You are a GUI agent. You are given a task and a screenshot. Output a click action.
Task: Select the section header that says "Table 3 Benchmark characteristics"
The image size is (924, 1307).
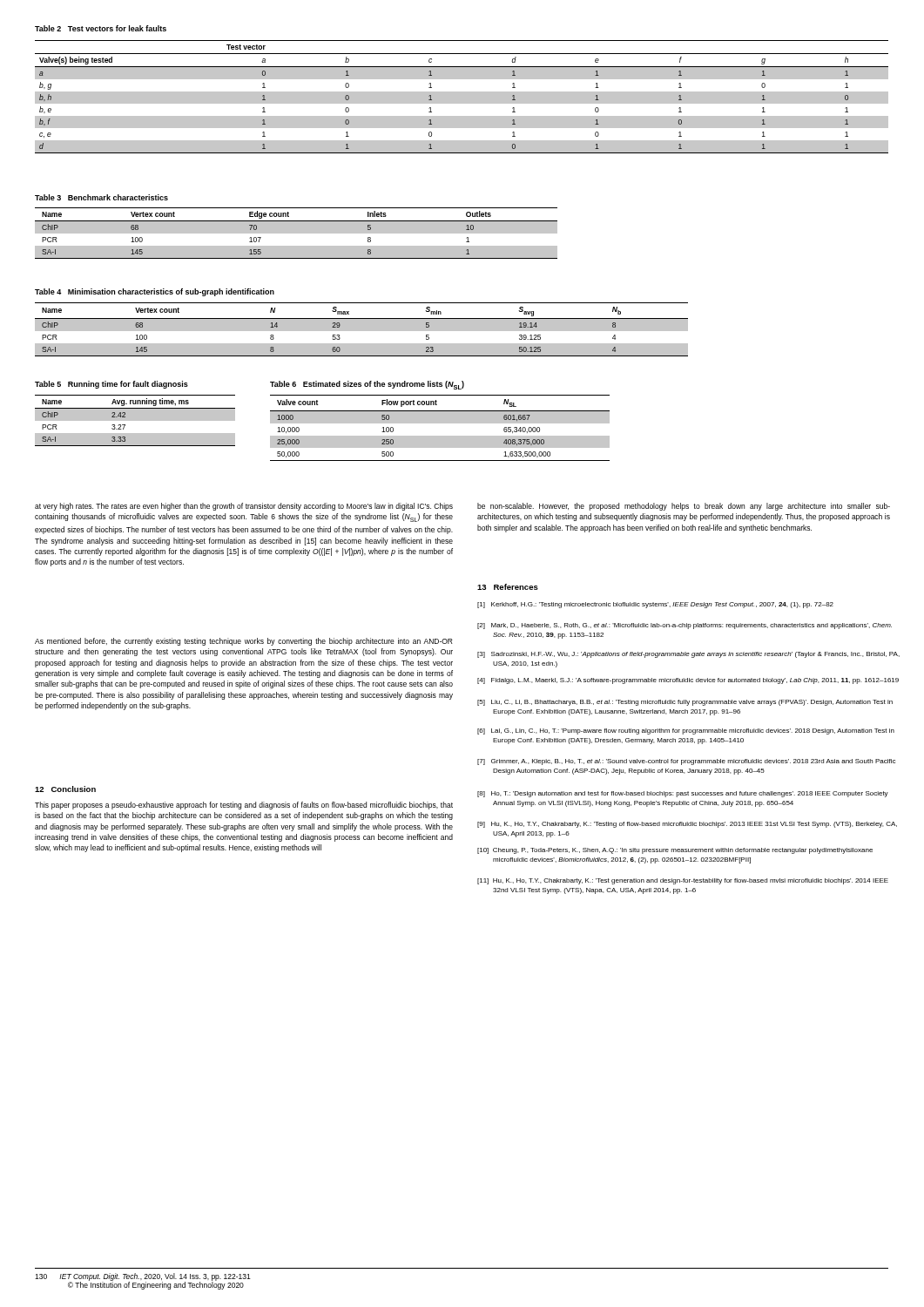tap(101, 198)
